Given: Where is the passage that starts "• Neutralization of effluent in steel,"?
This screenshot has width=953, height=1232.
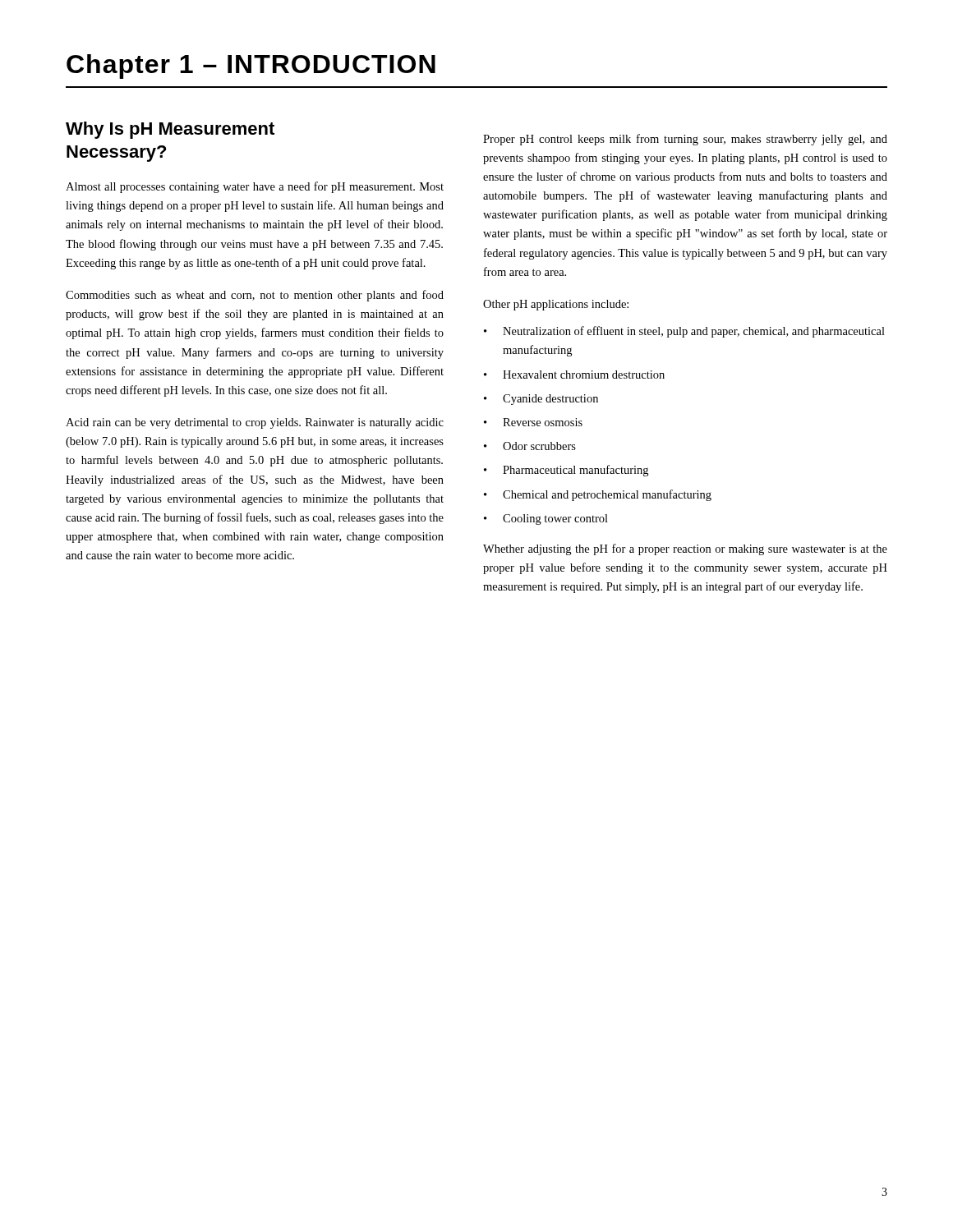Looking at the screenshot, I should tap(685, 341).
